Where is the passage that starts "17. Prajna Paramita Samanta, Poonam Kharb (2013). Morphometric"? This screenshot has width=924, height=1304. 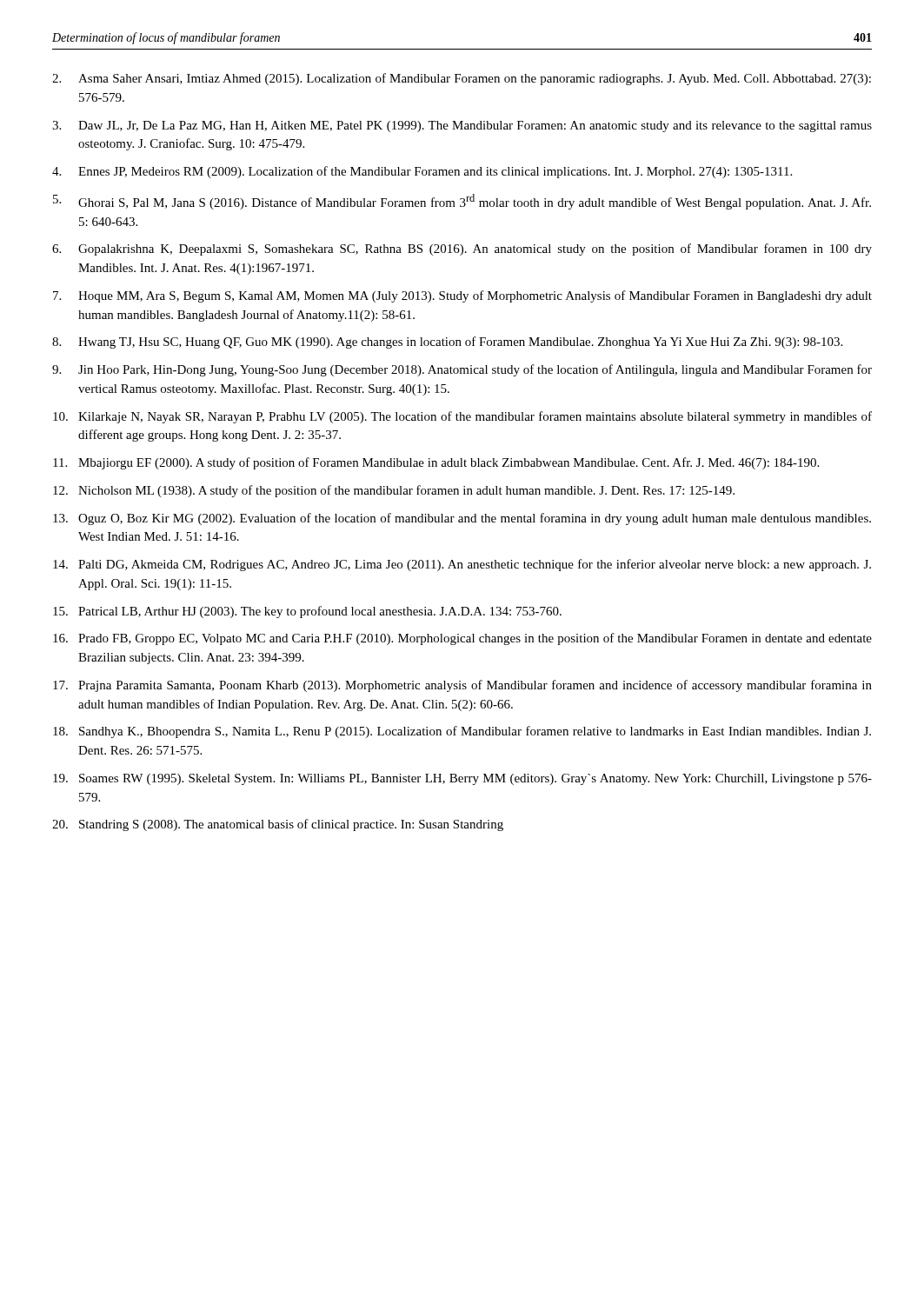(x=462, y=695)
